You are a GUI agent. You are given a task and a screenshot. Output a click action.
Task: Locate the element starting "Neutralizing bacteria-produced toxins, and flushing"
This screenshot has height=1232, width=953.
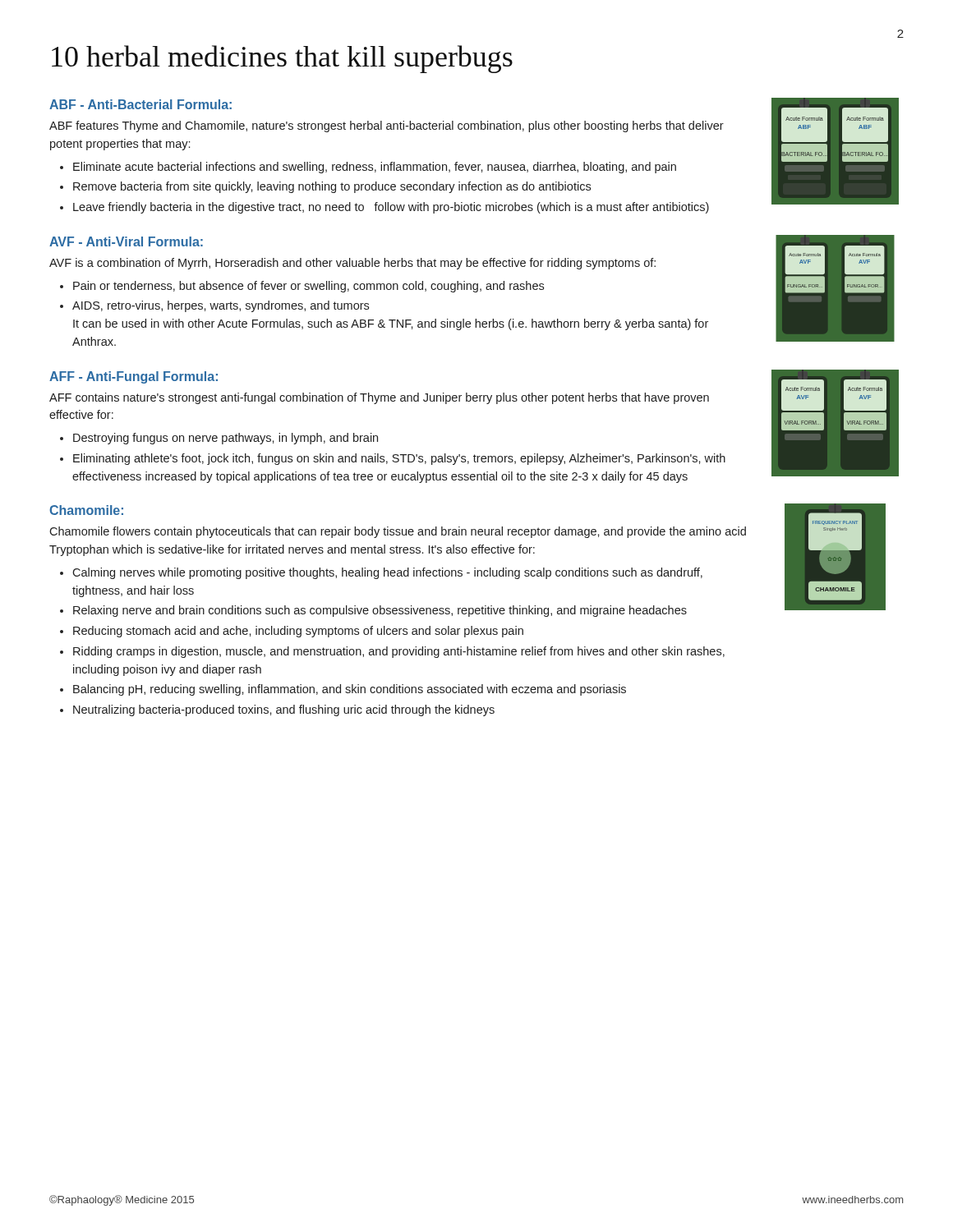coord(284,710)
